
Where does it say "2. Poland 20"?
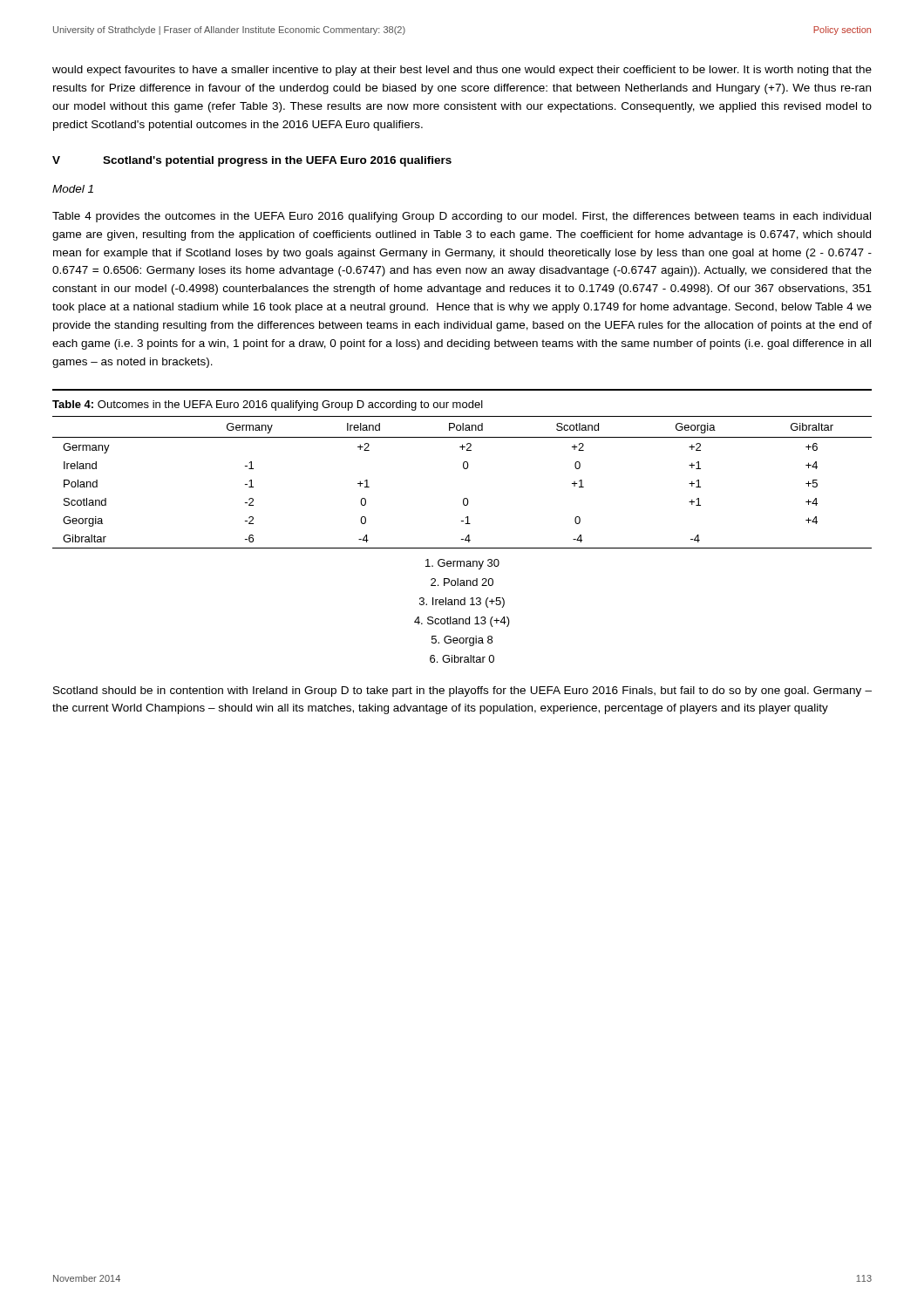[x=462, y=582]
